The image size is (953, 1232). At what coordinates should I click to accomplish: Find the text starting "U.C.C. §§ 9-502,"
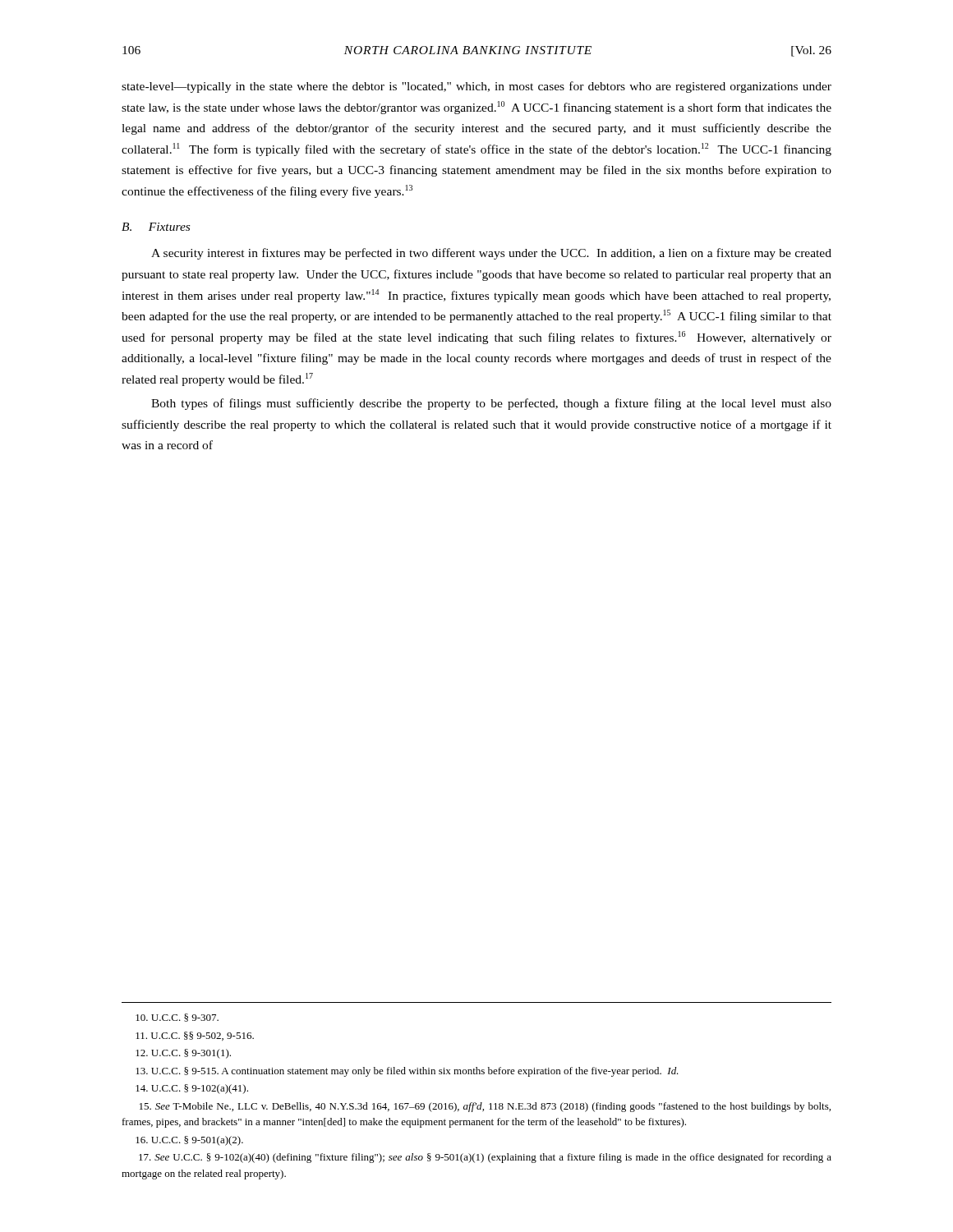point(188,1035)
